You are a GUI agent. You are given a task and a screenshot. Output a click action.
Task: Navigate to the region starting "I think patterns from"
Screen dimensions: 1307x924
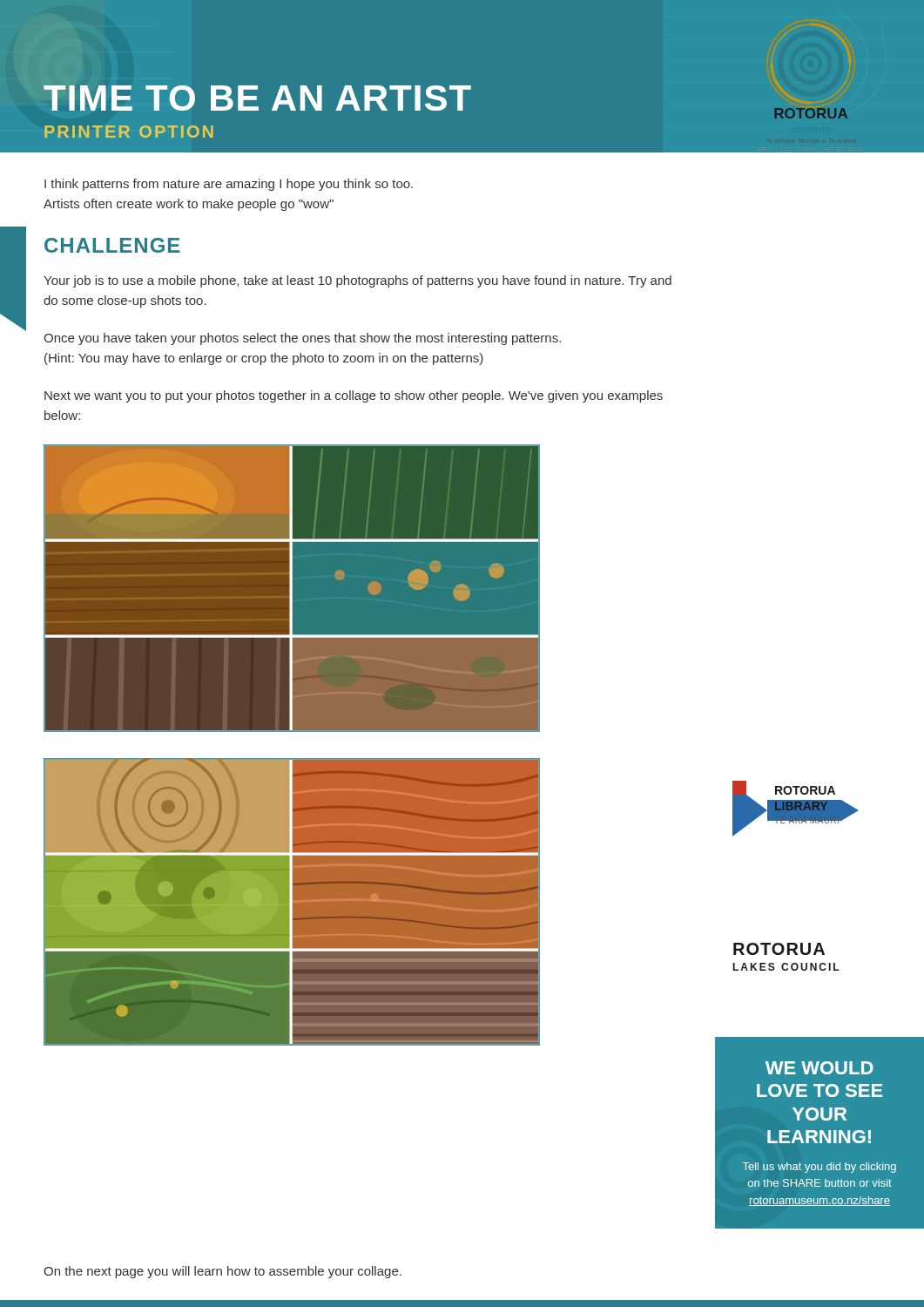(229, 193)
